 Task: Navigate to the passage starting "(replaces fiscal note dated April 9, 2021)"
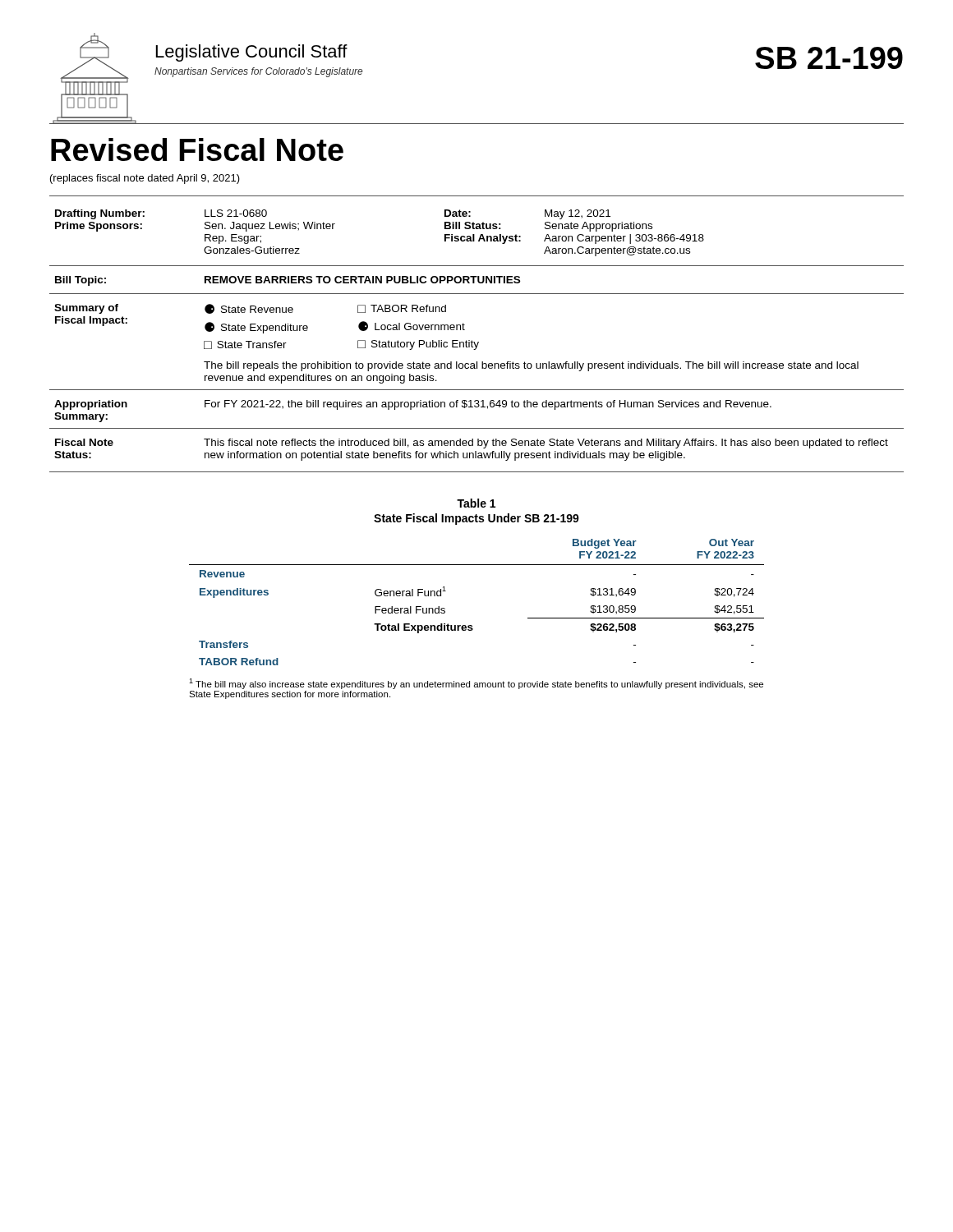coord(145,178)
